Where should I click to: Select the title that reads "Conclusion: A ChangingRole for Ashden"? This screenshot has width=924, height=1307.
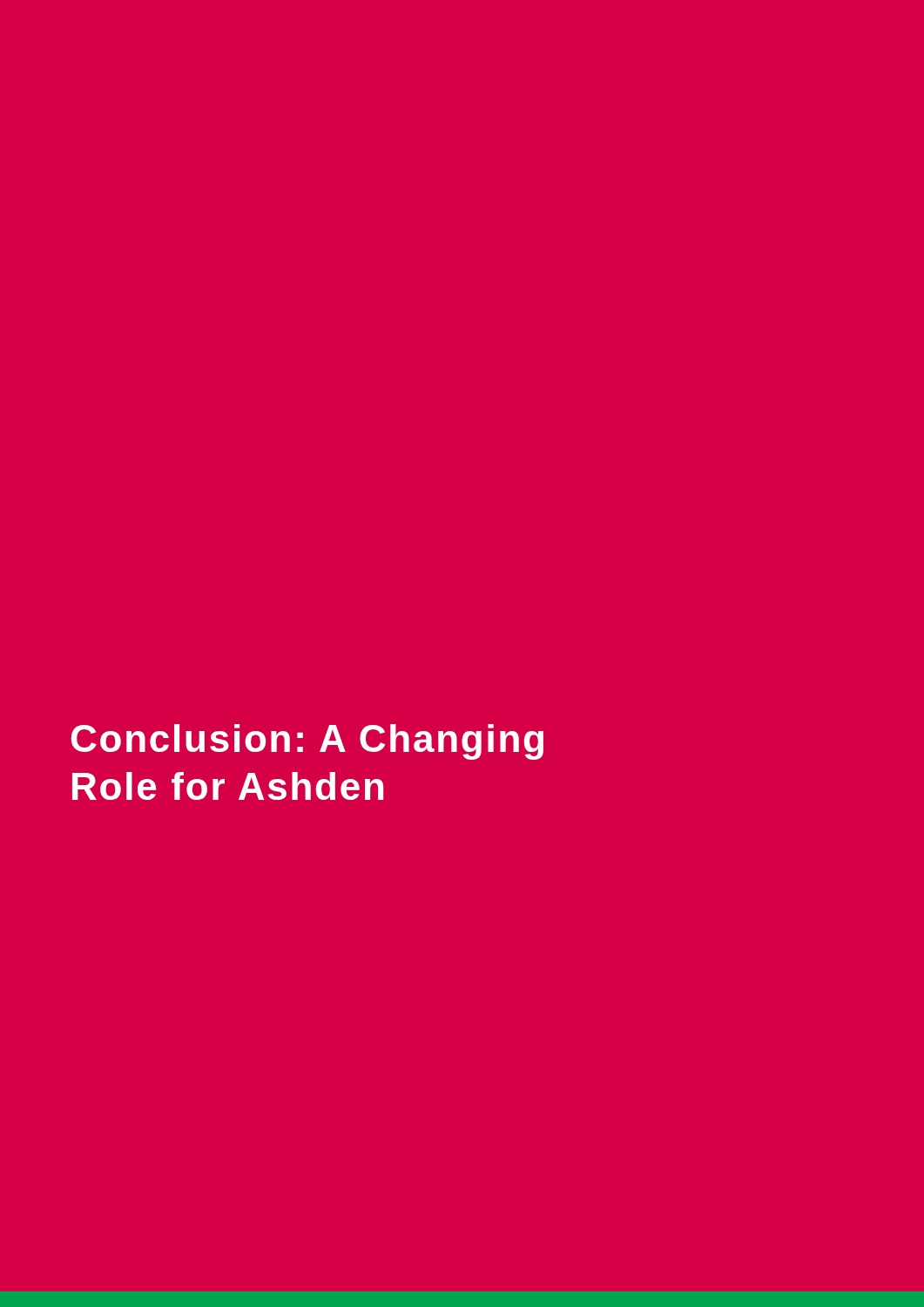click(x=309, y=762)
